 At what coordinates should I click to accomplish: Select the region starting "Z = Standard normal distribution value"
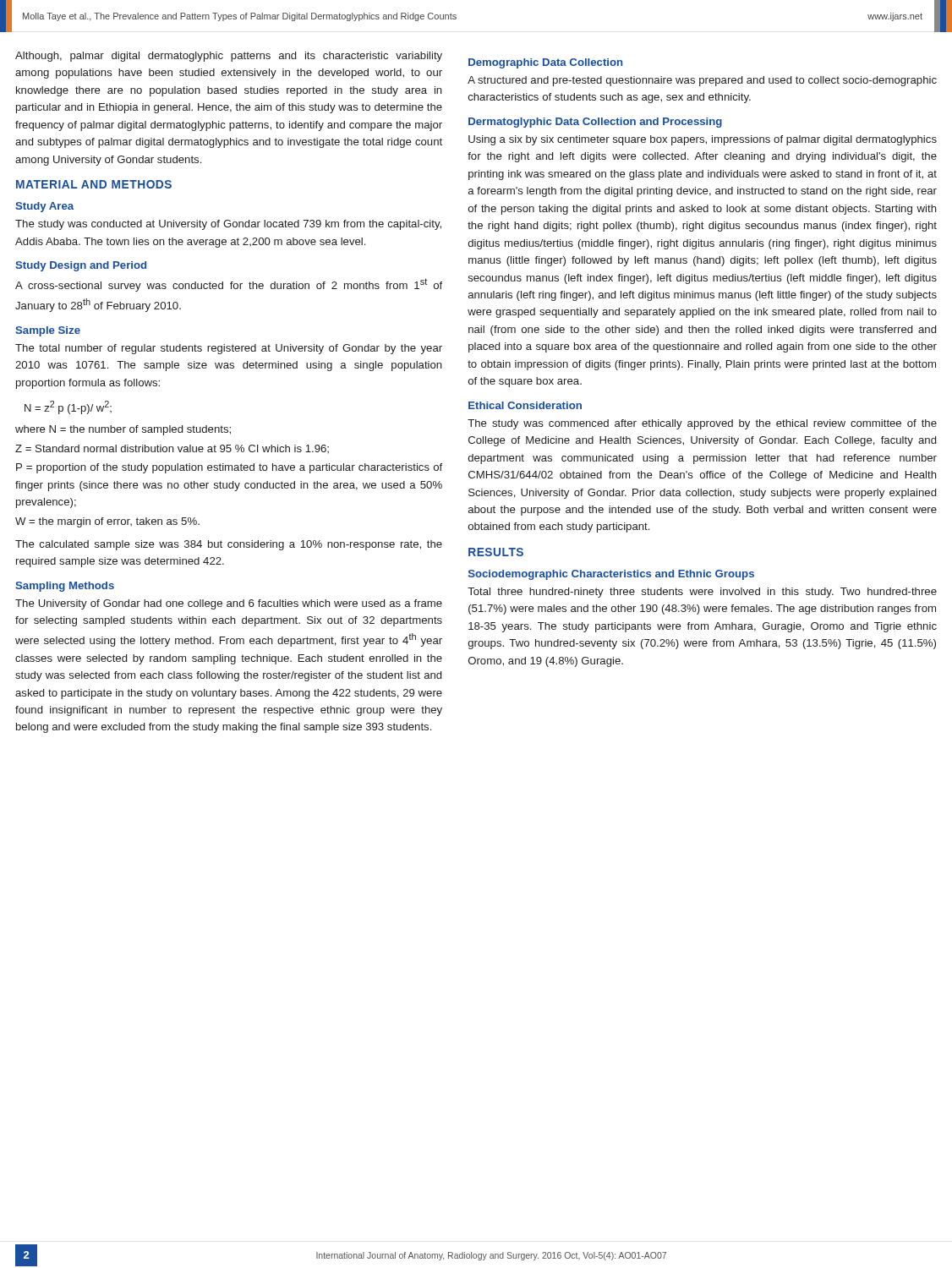pos(173,448)
